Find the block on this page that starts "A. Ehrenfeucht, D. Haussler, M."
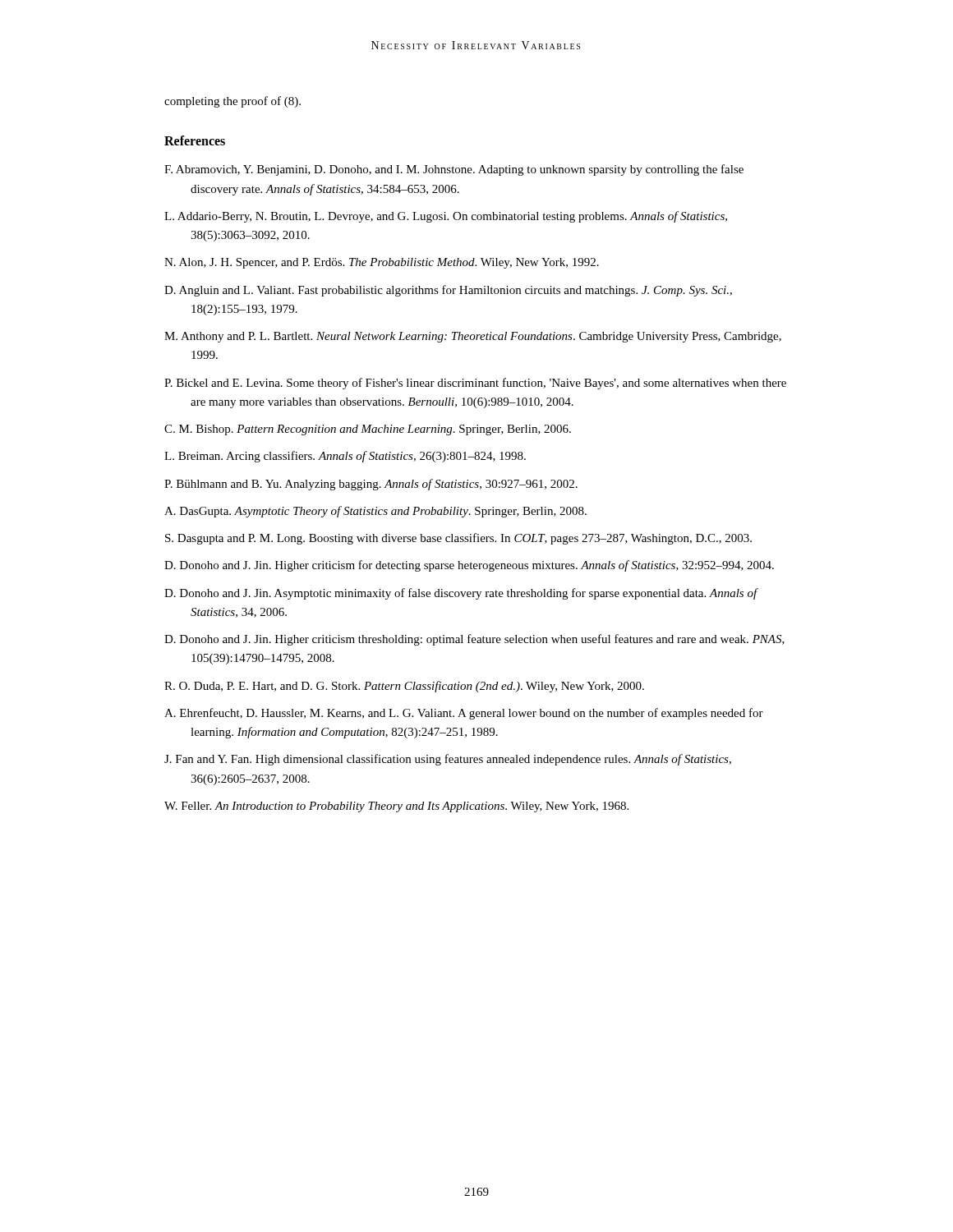Image resolution: width=953 pixels, height=1232 pixels. [x=464, y=722]
